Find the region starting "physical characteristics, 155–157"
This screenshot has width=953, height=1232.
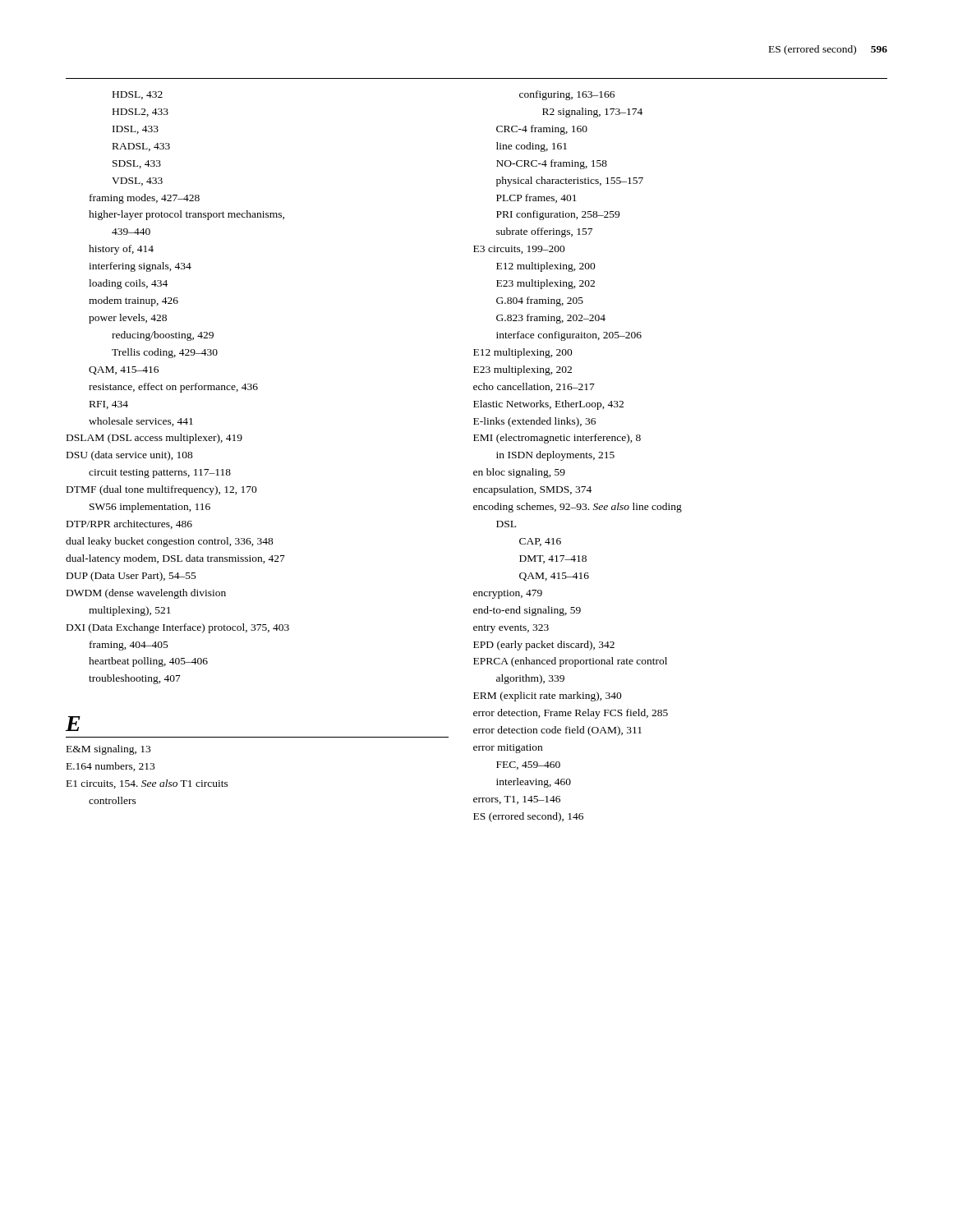point(570,180)
